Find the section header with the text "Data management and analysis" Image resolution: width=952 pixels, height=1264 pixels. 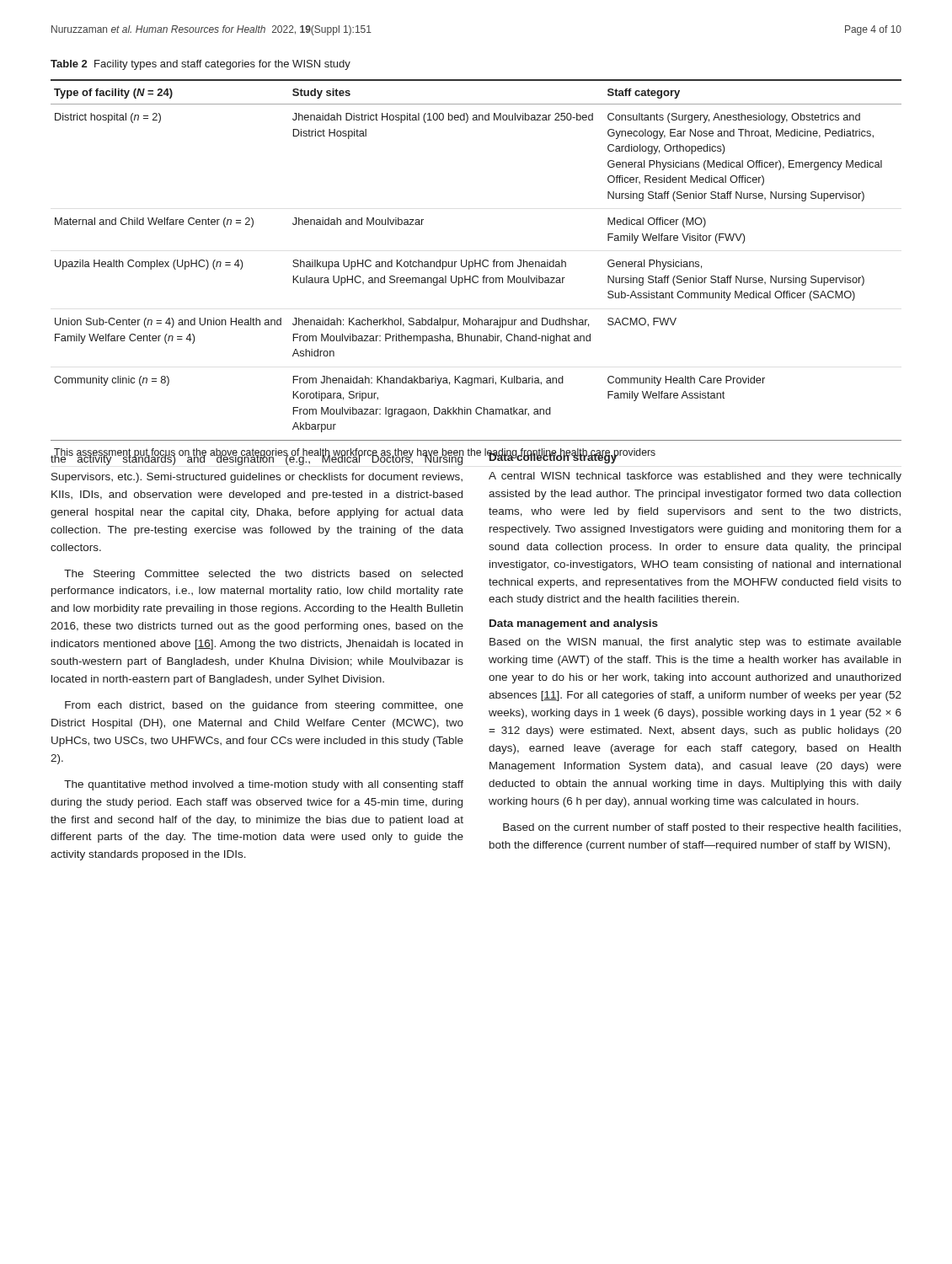pyautogui.click(x=573, y=623)
